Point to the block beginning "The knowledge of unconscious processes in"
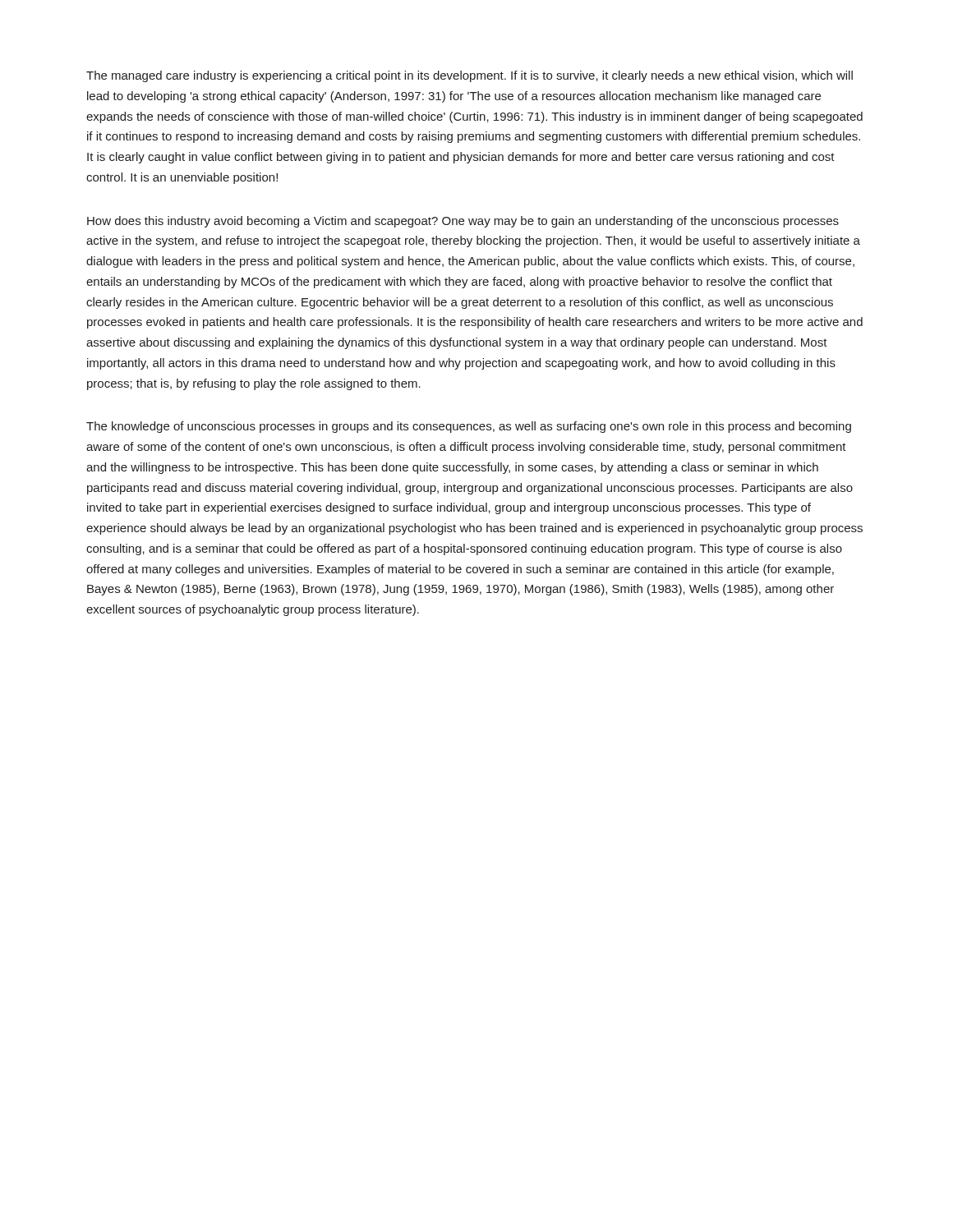The height and width of the screenshot is (1232, 953). pyautogui.click(x=475, y=518)
